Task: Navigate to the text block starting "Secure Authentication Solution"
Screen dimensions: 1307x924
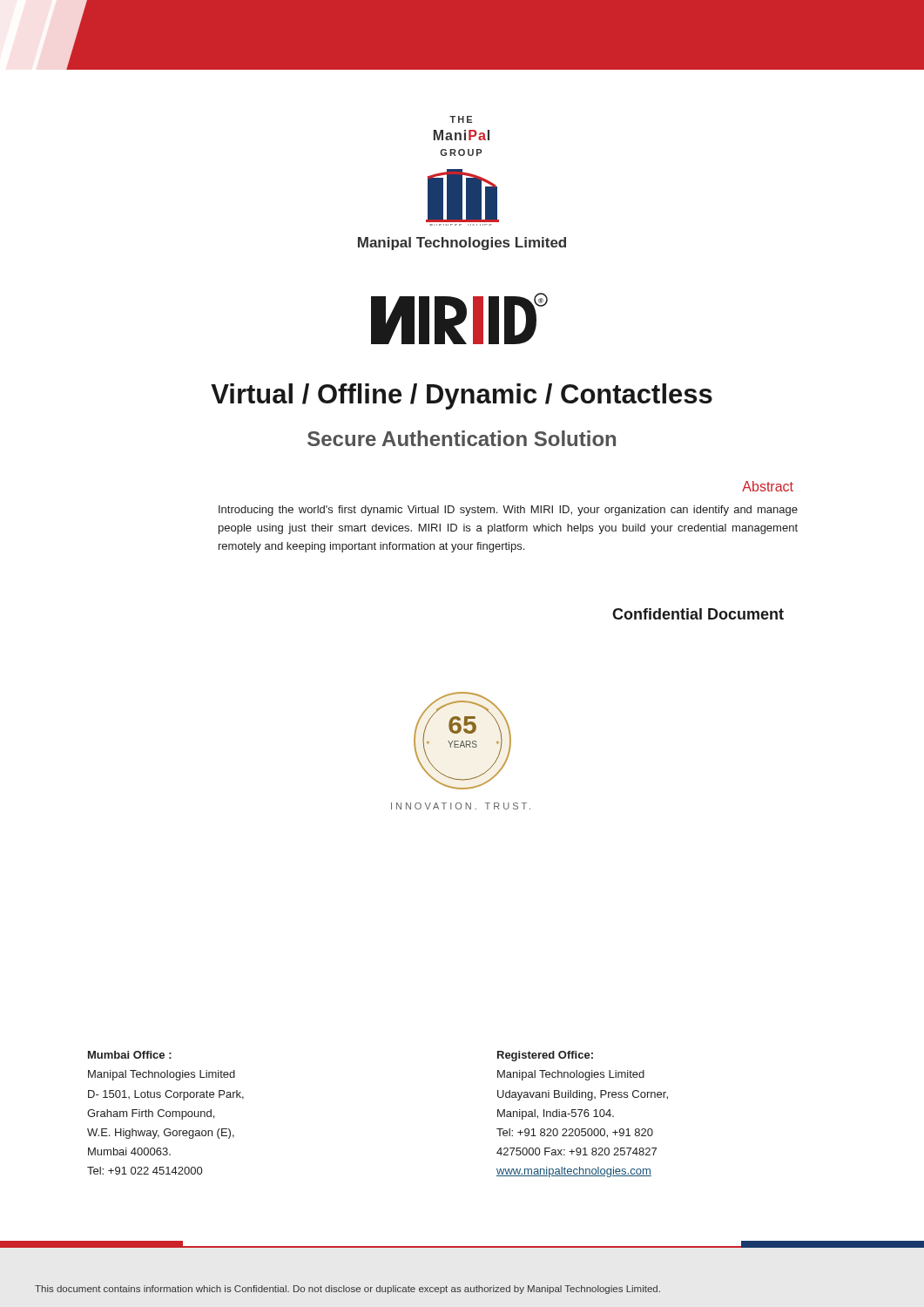Action: 462,439
